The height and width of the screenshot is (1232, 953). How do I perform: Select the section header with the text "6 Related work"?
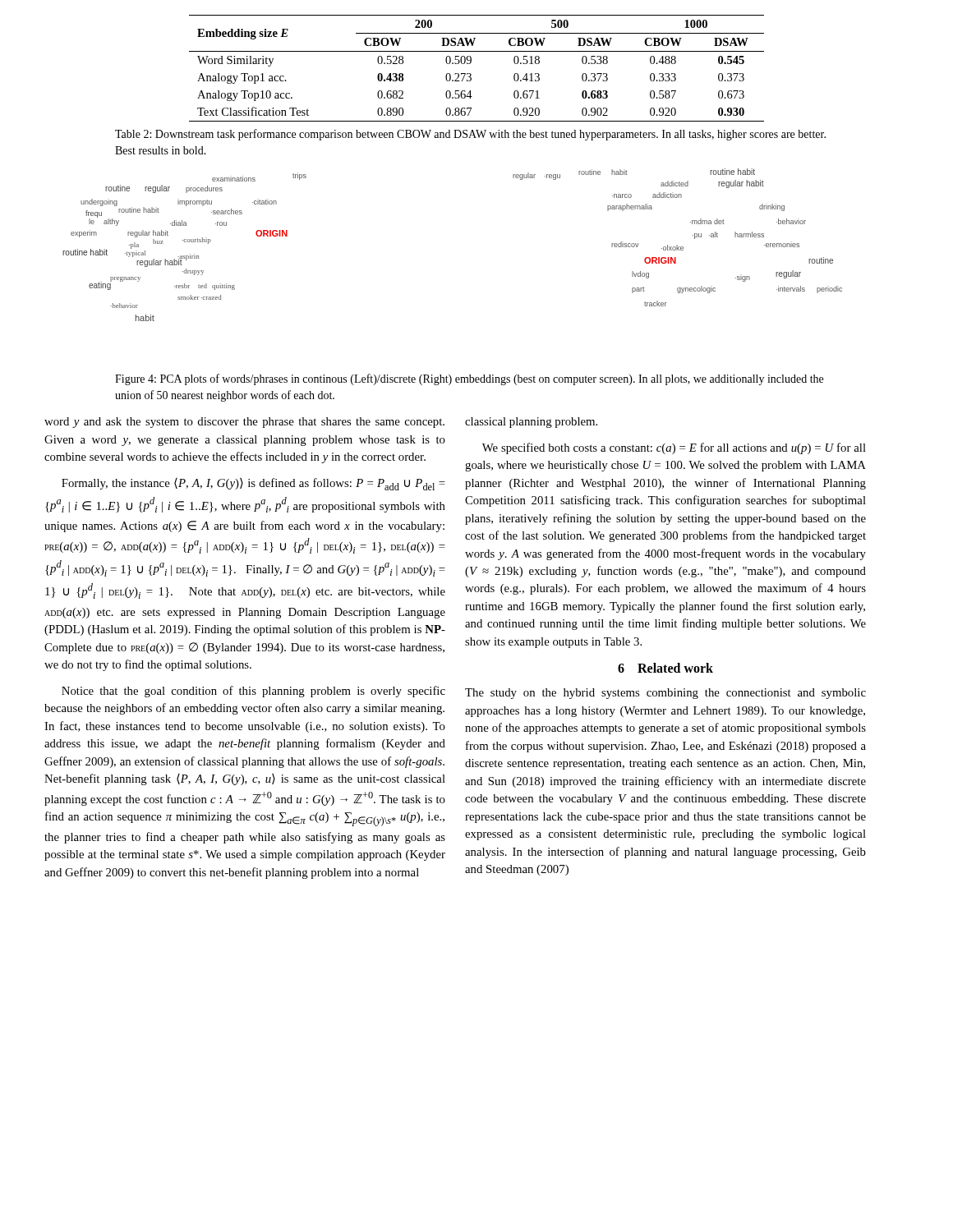tap(665, 668)
